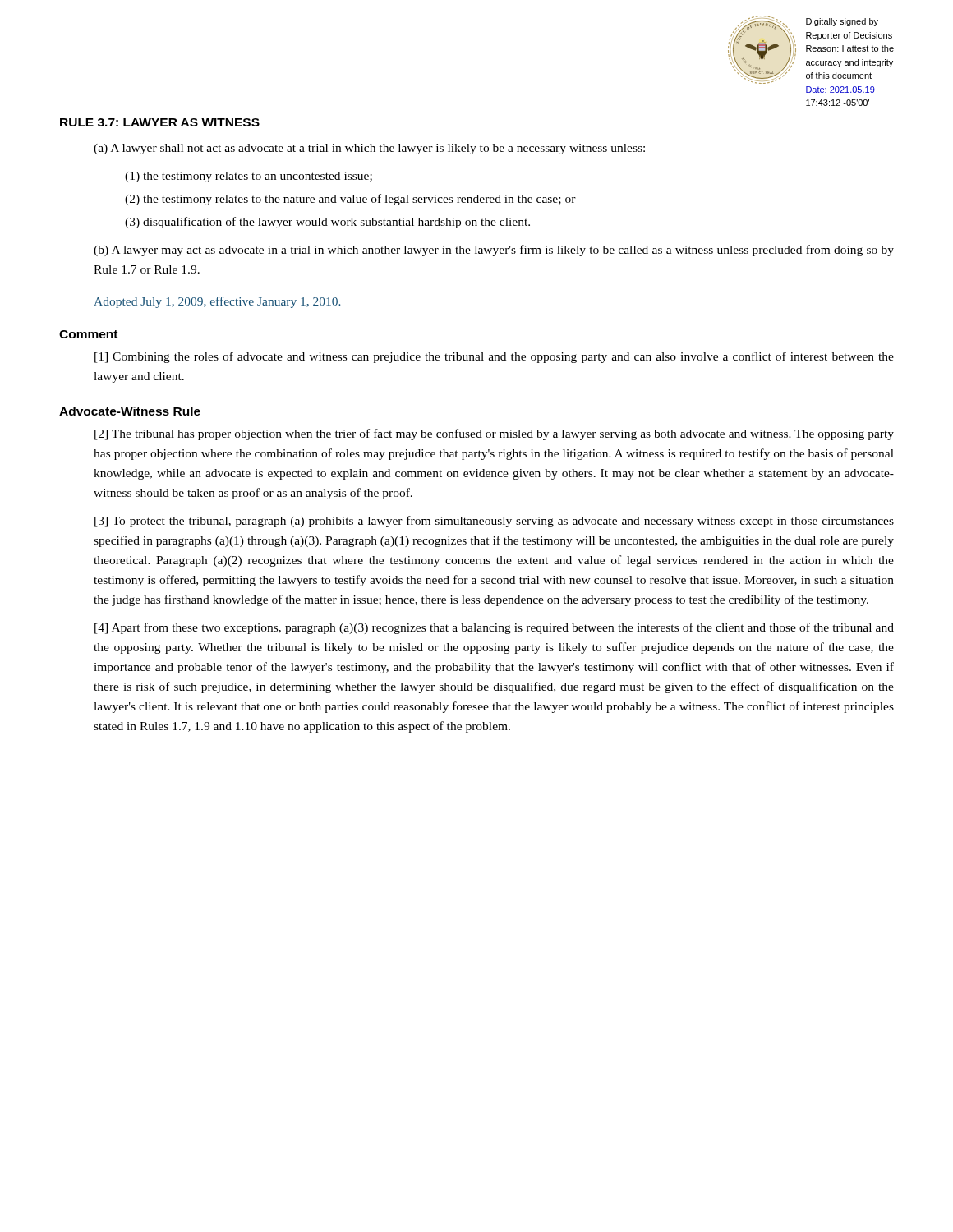Find the block on this page that starts "(a) A lawyer"
This screenshot has height=1232, width=953.
[x=370, y=147]
